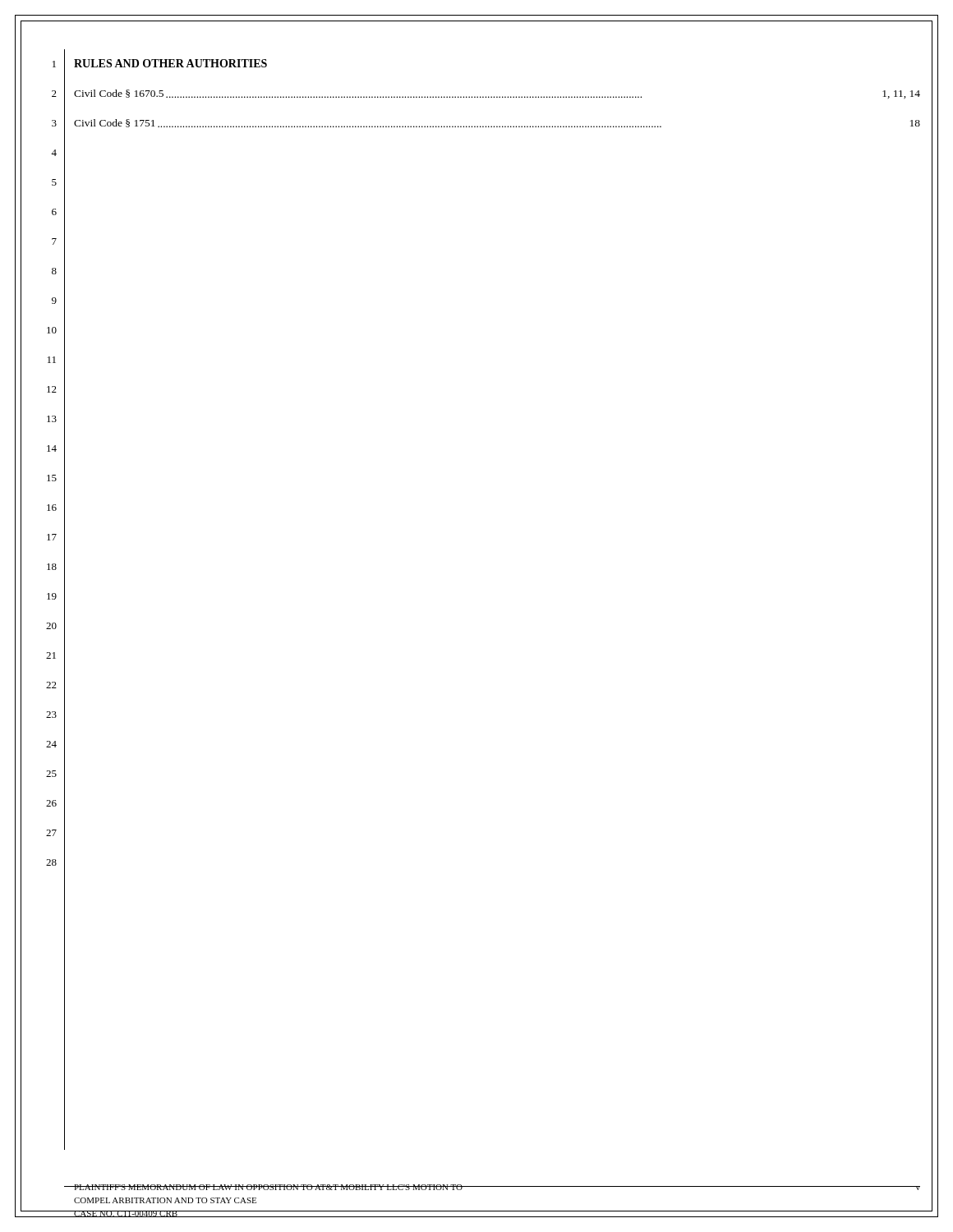The width and height of the screenshot is (953, 1232).
Task: Where does it say "Civil Code § 1670.5............................................................................................................................................................................1, 11, 14"?
Action: point(497,94)
